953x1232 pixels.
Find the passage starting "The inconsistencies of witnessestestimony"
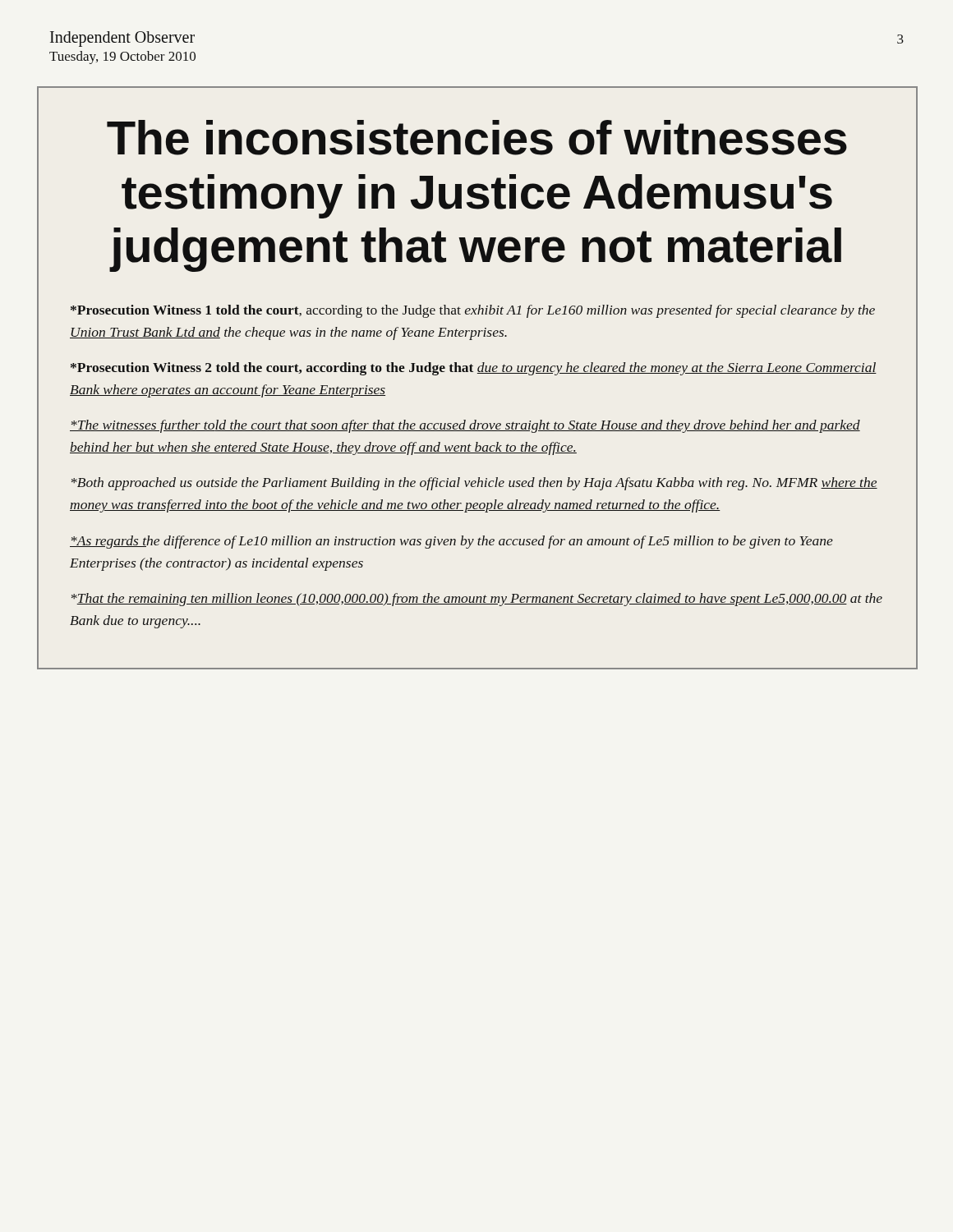[477, 192]
